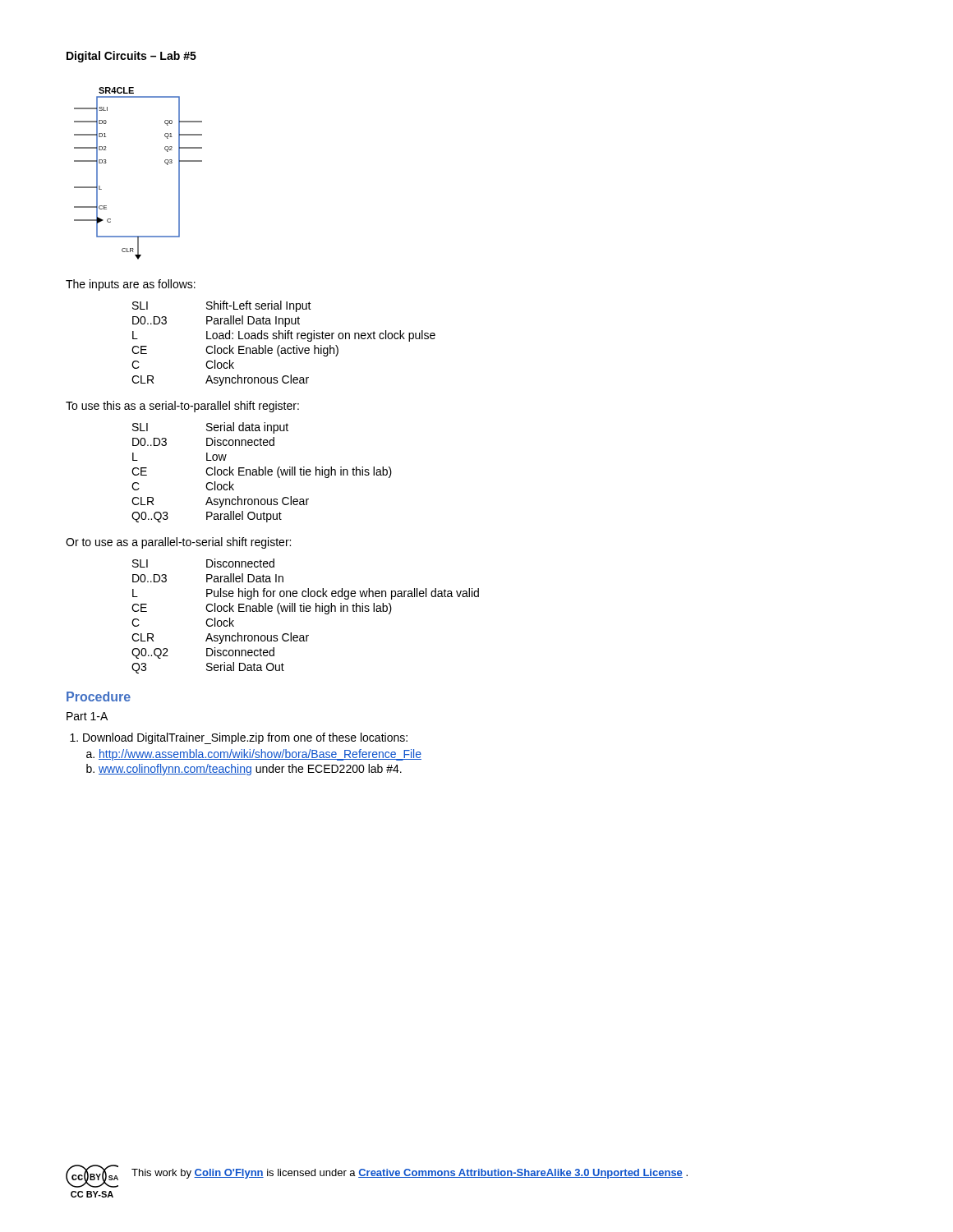Select the text block that reads "To use this as a serial-to-parallel"

tap(183, 406)
